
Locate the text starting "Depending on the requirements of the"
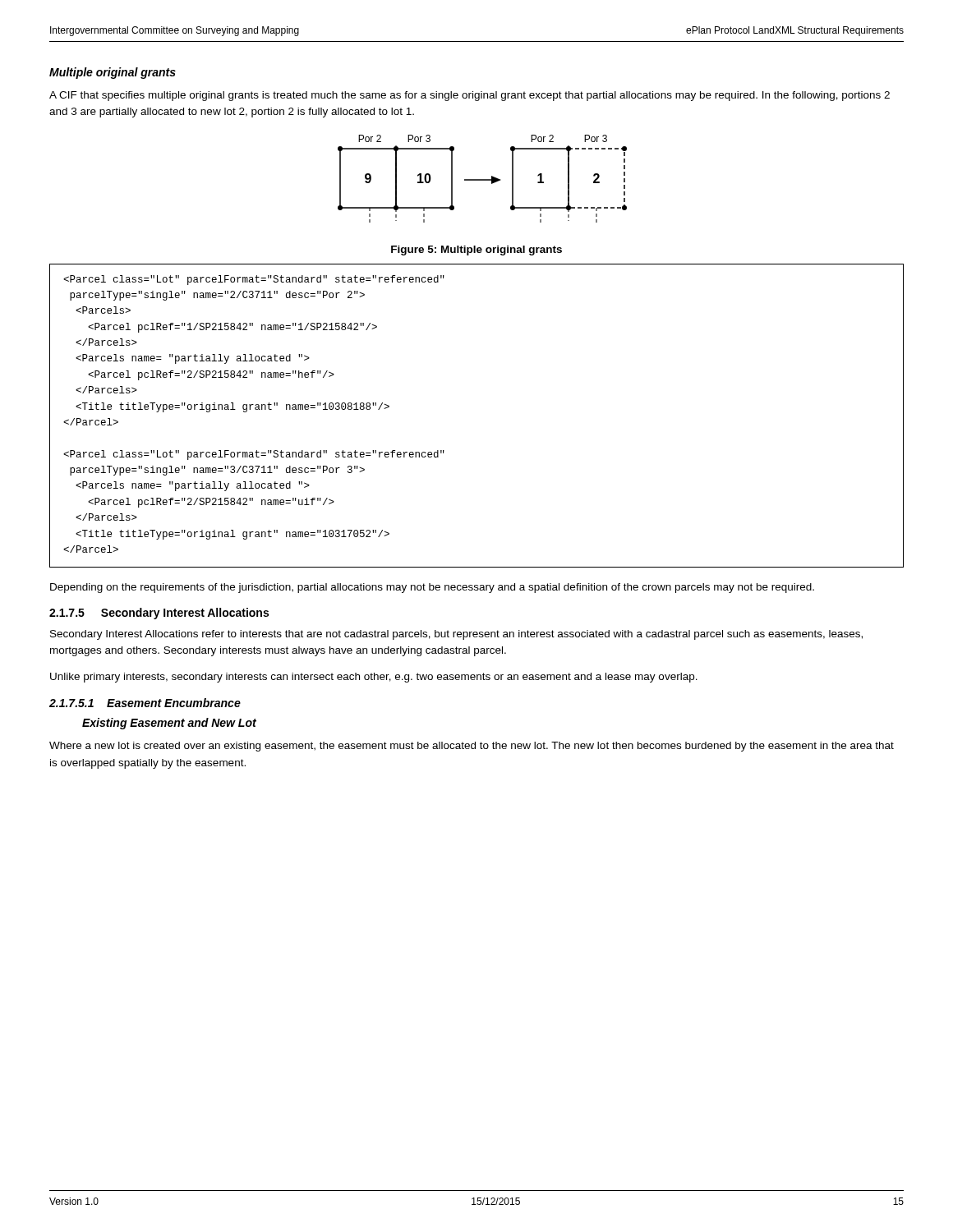[x=432, y=587]
